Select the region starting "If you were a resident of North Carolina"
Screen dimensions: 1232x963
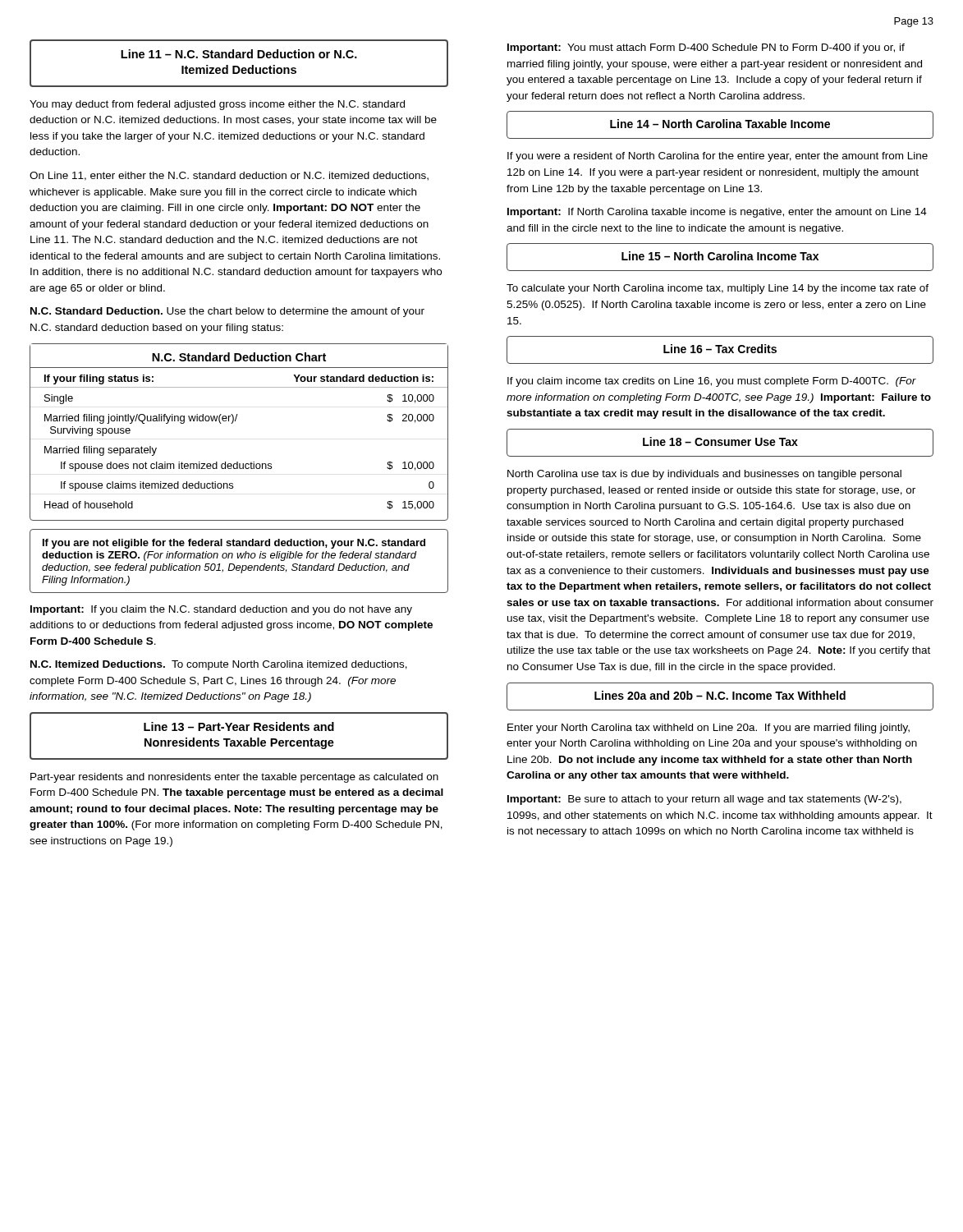coord(717,172)
